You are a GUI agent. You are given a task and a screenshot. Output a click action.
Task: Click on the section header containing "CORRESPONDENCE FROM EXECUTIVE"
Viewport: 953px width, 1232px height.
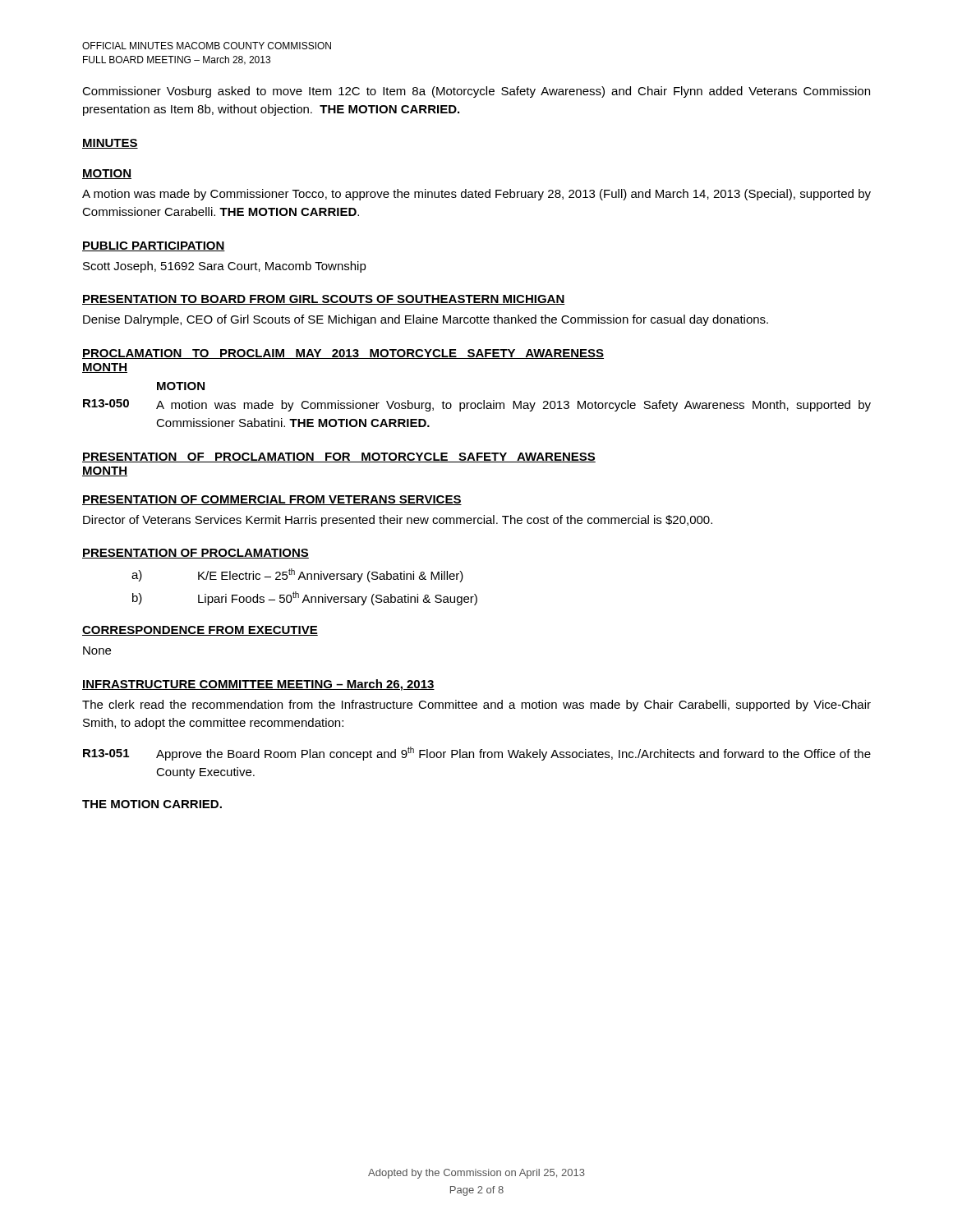point(200,630)
